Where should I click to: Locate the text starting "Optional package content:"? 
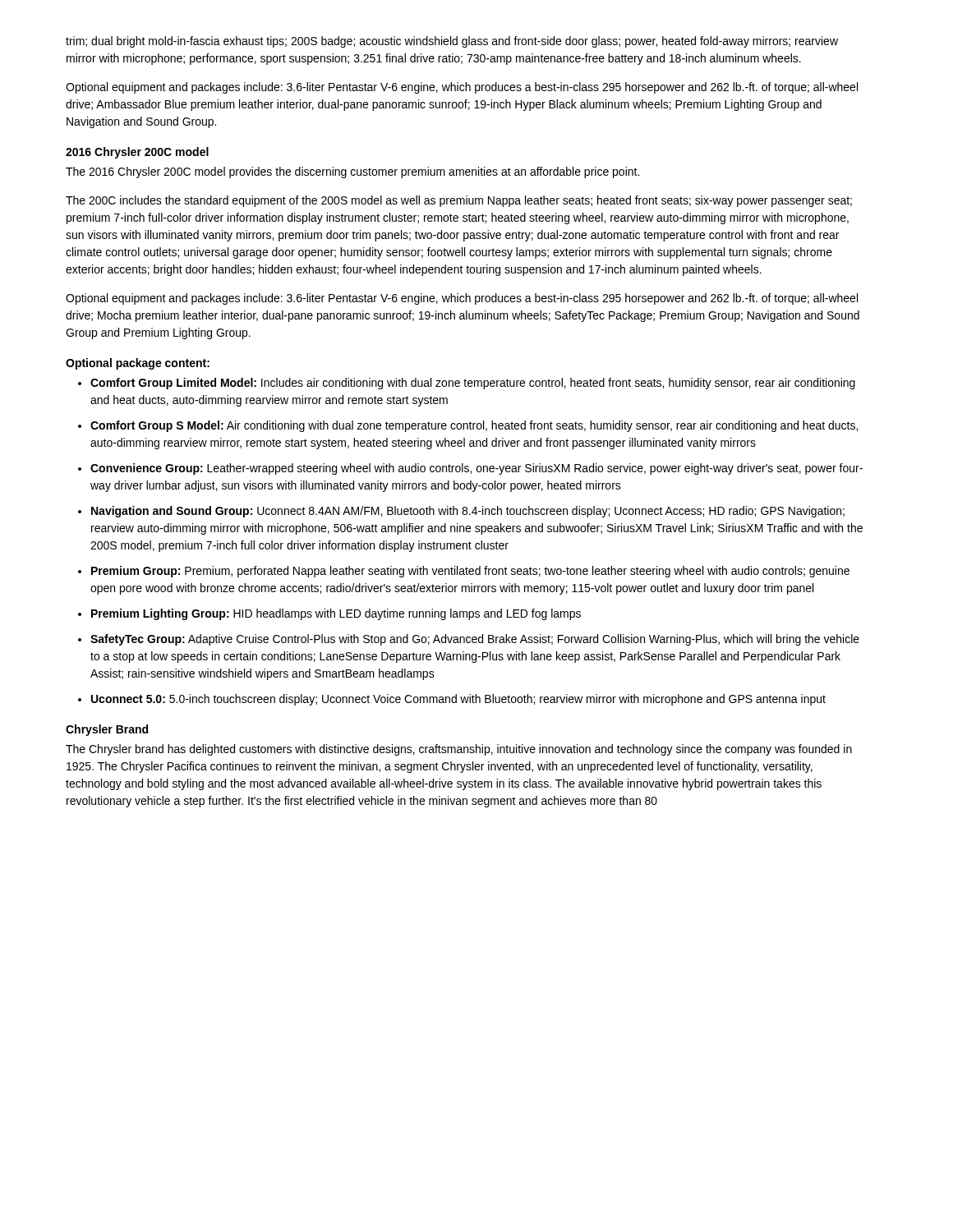coord(138,363)
